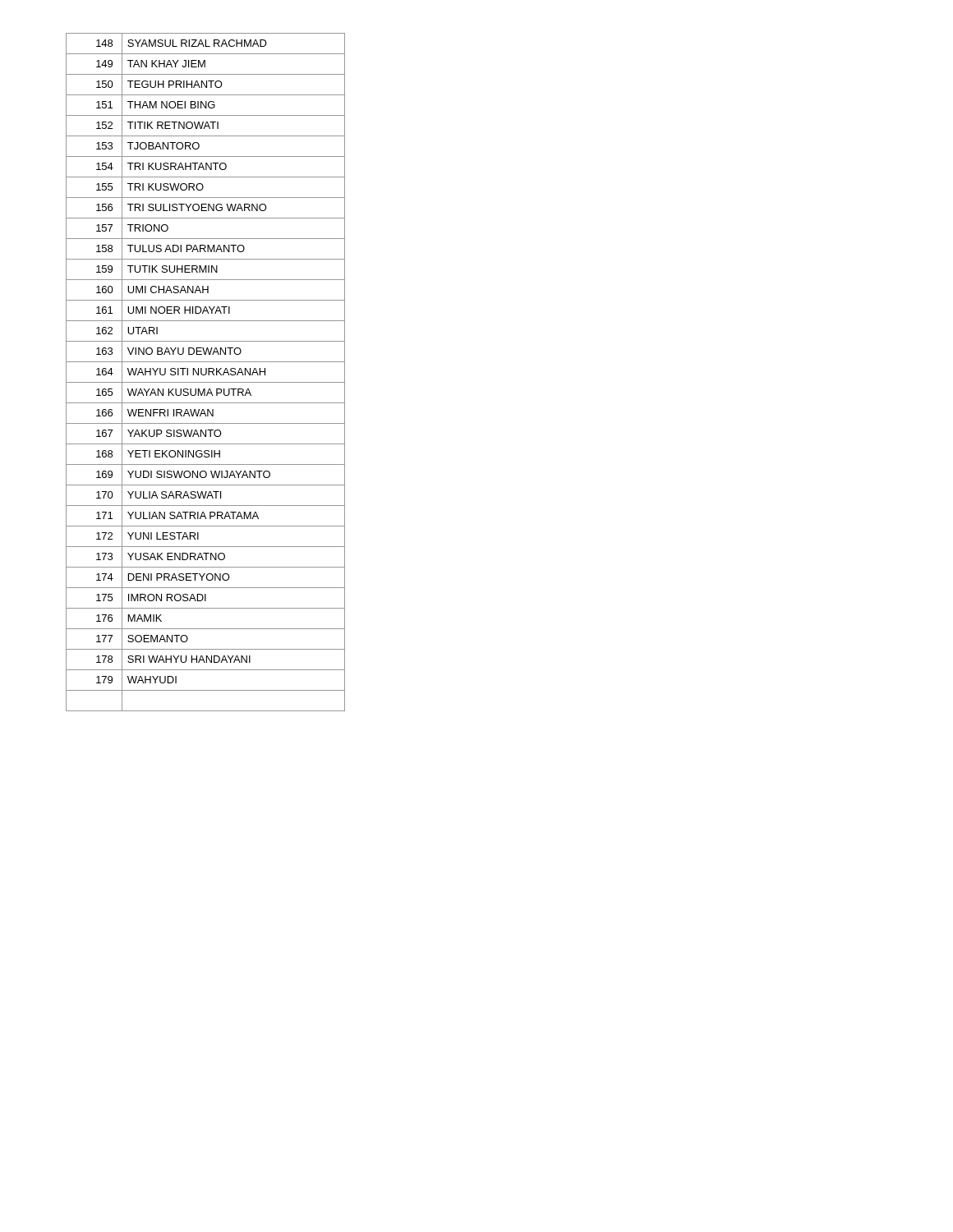953x1232 pixels.
Task: Select a table
Action: [x=205, y=372]
